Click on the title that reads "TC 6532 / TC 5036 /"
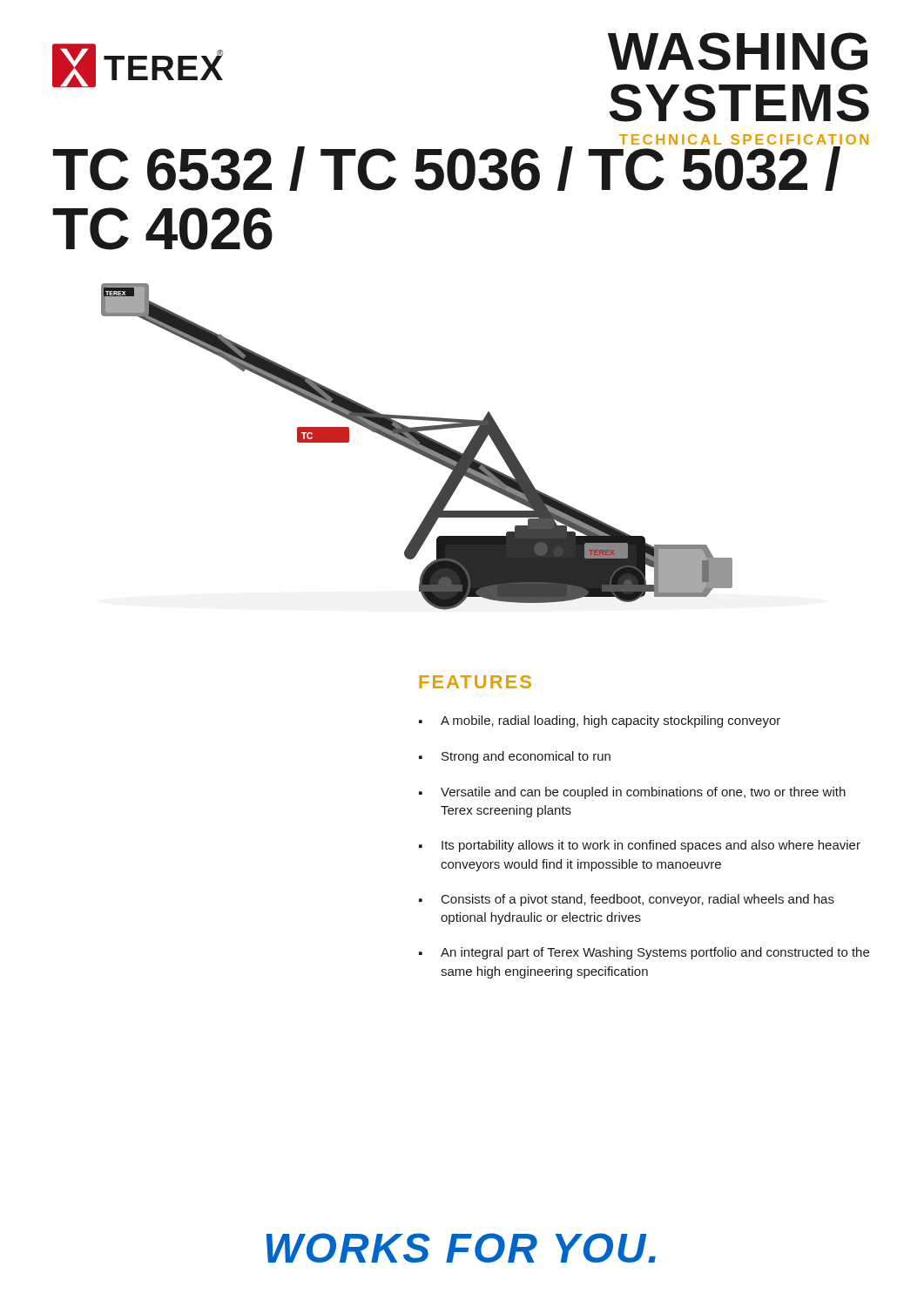 446,199
